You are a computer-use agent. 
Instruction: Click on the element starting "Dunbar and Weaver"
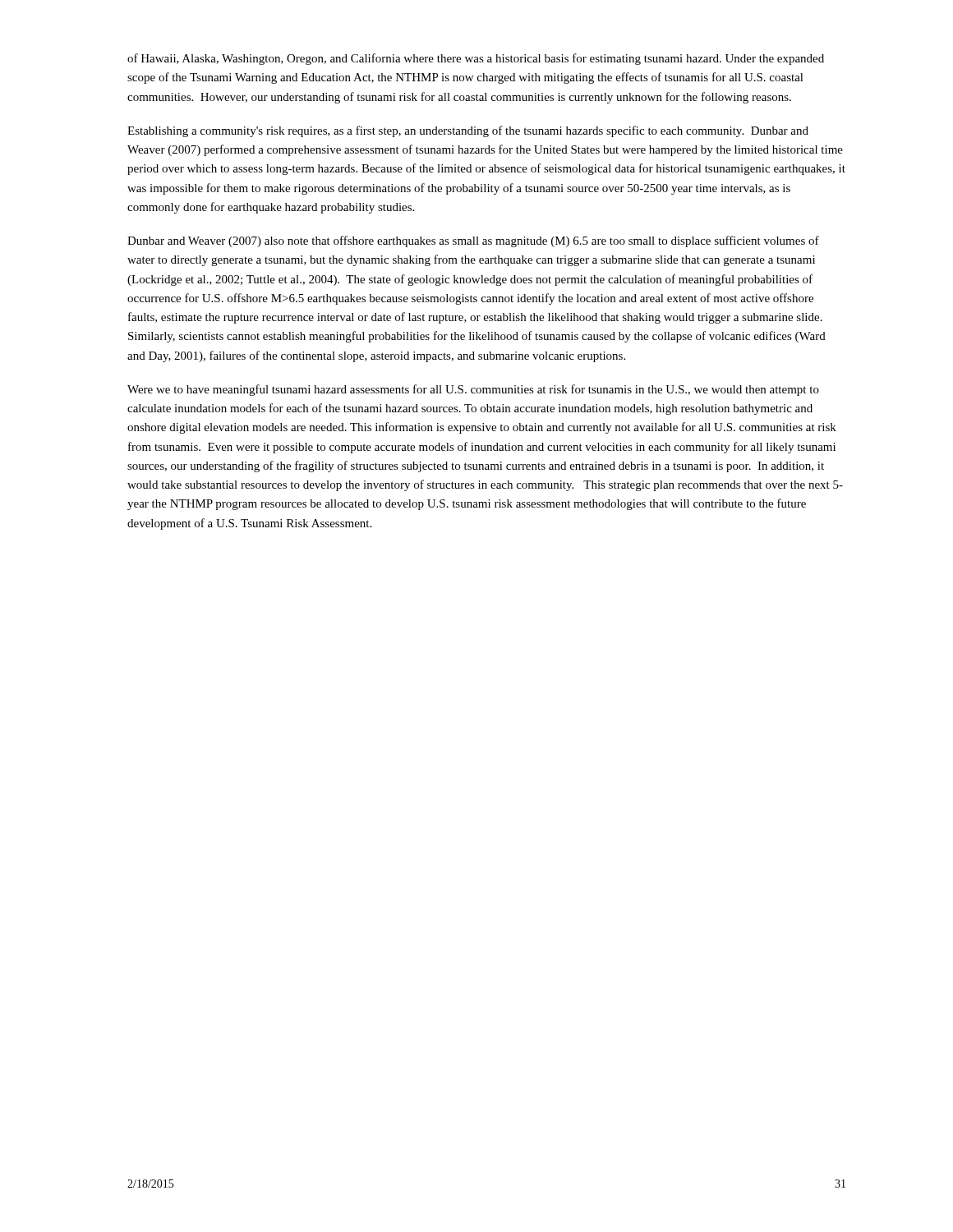[476, 298]
